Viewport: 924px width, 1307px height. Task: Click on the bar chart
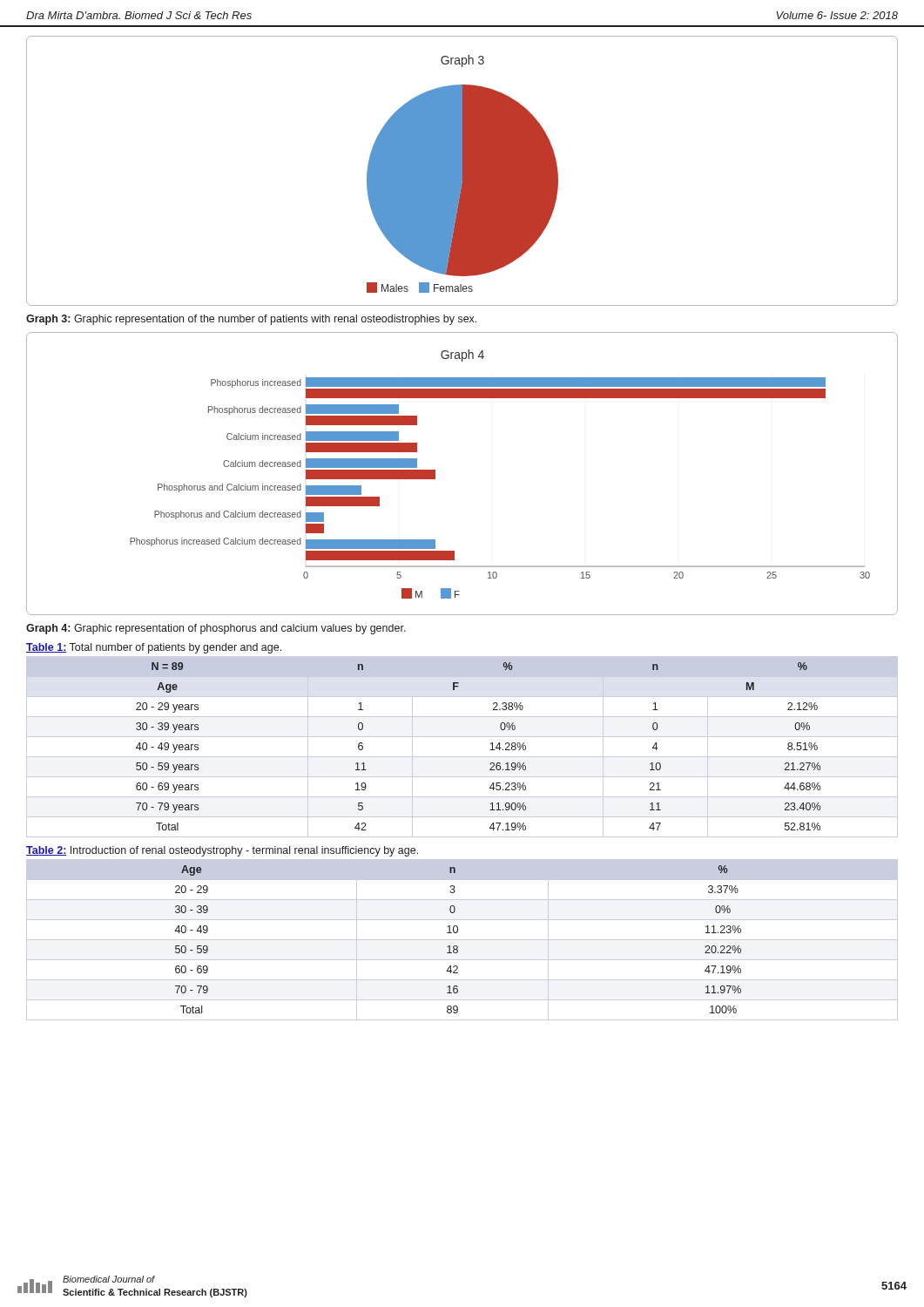pyautogui.click(x=462, y=474)
